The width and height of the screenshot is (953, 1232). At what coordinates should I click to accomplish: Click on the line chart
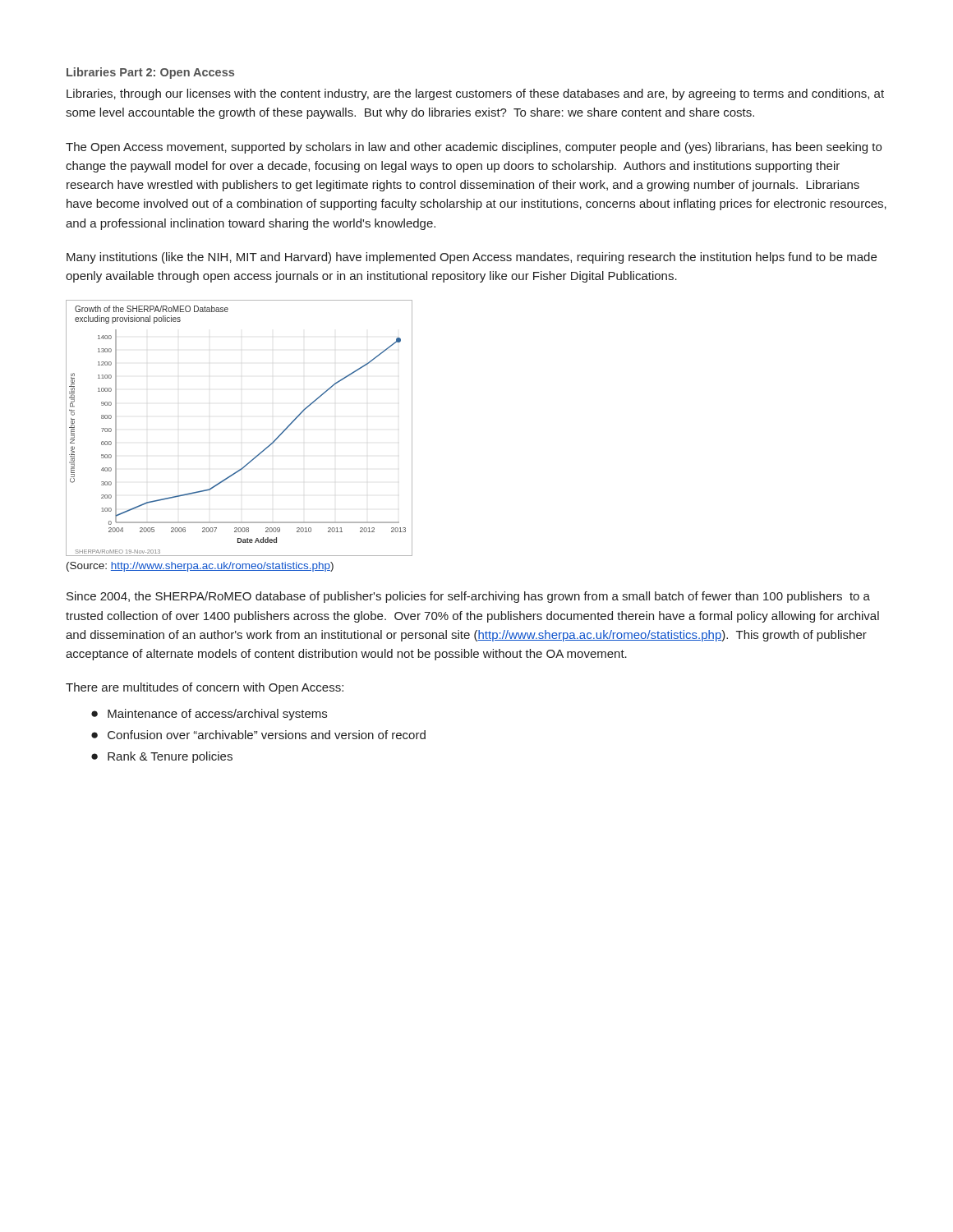(x=476, y=428)
